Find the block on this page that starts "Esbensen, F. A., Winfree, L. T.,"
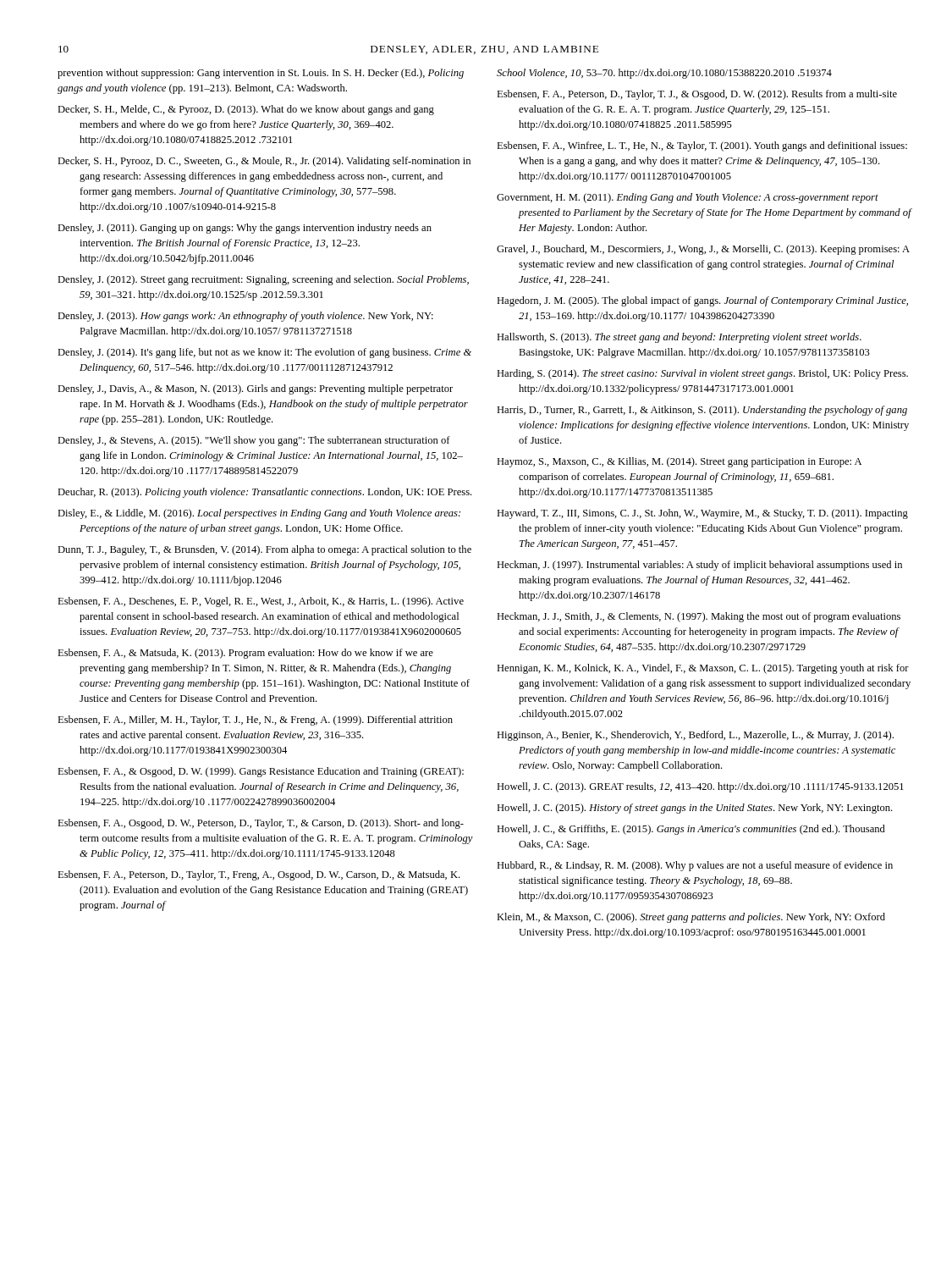 (x=702, y=161)
